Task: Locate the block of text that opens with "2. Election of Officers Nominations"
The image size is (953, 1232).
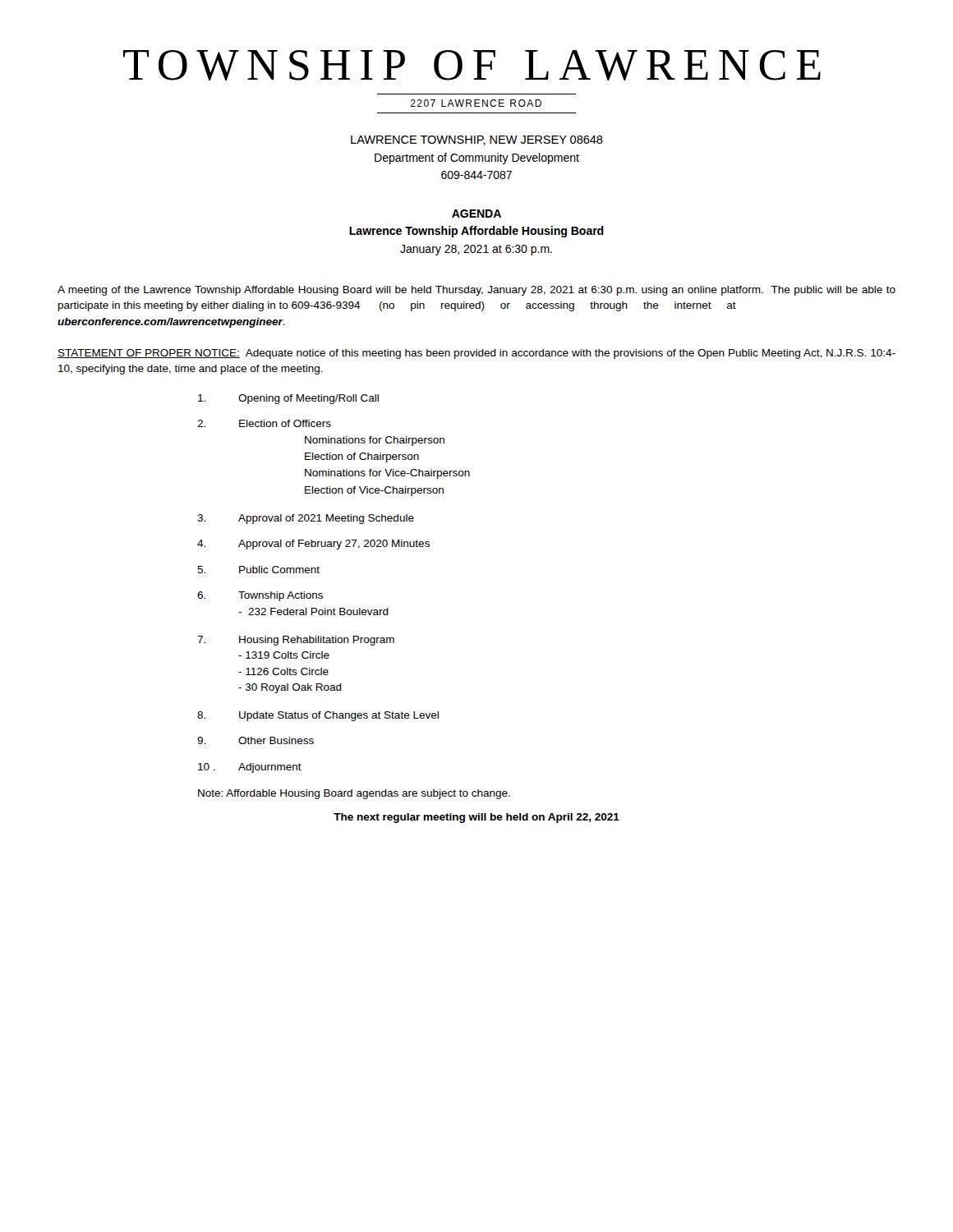Action: [264, 423]
